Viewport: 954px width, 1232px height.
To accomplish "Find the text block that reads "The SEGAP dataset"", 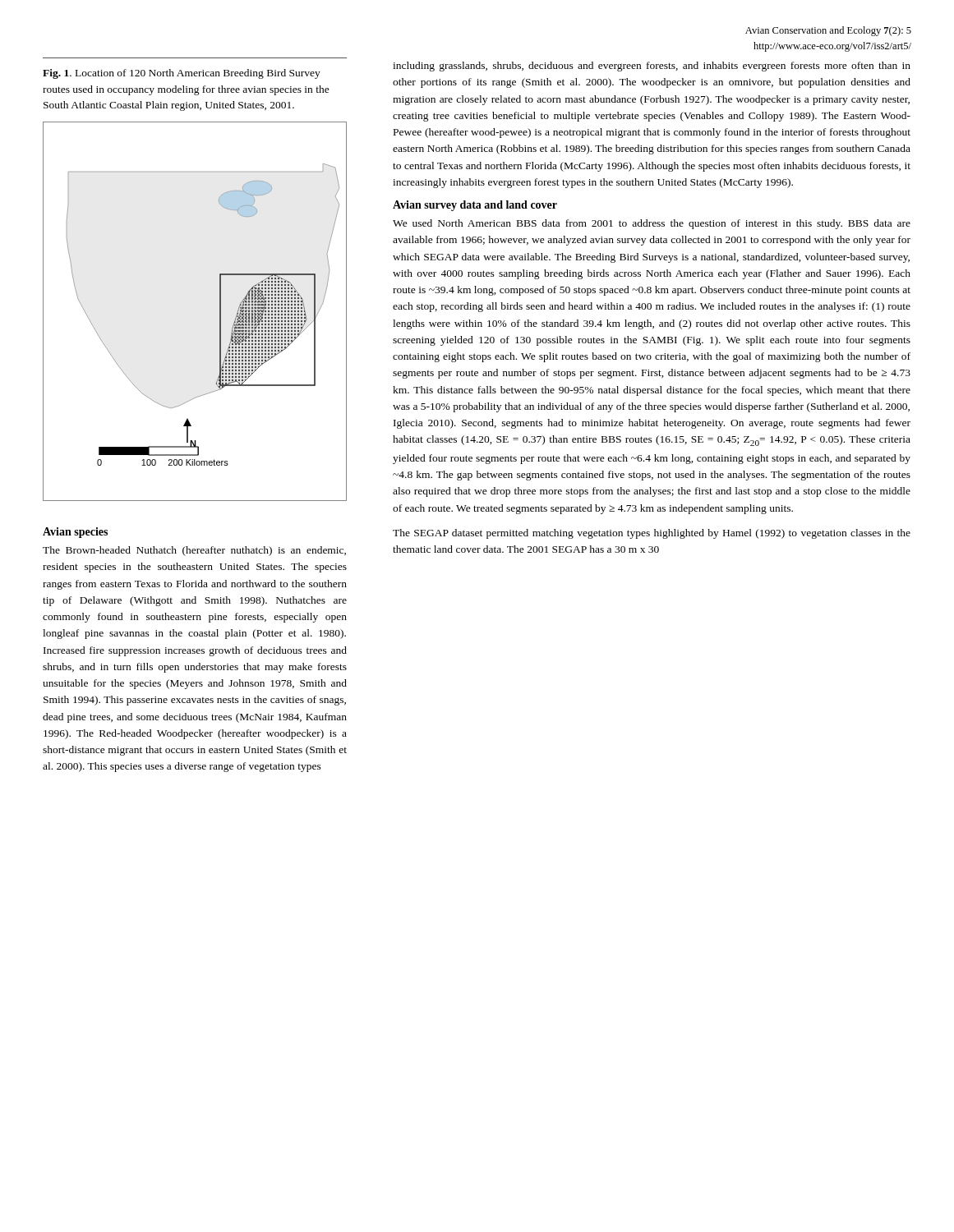I will [652, 541].
